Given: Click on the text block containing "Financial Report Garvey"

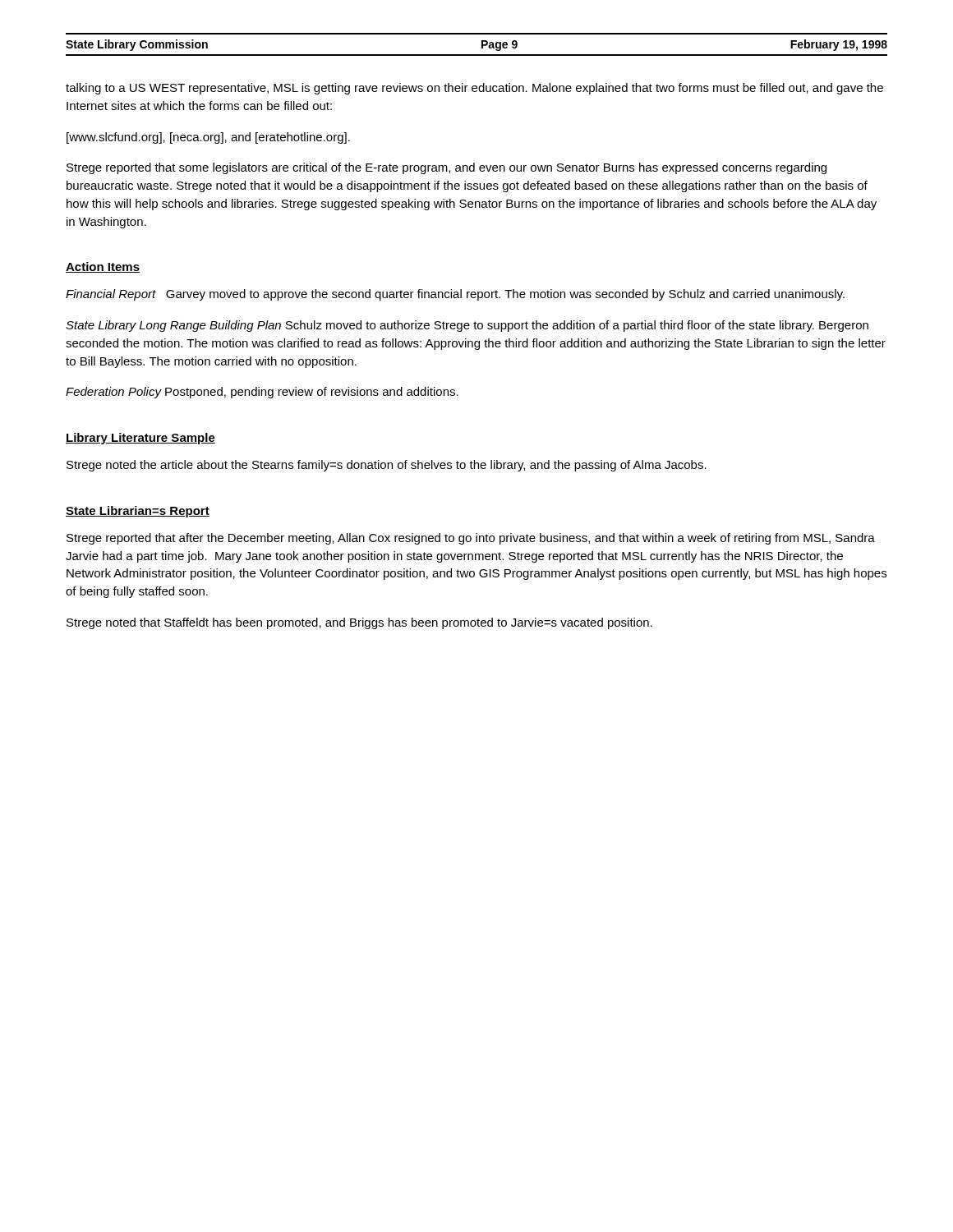Looking at the screenshot, I should tap(456, 294).
